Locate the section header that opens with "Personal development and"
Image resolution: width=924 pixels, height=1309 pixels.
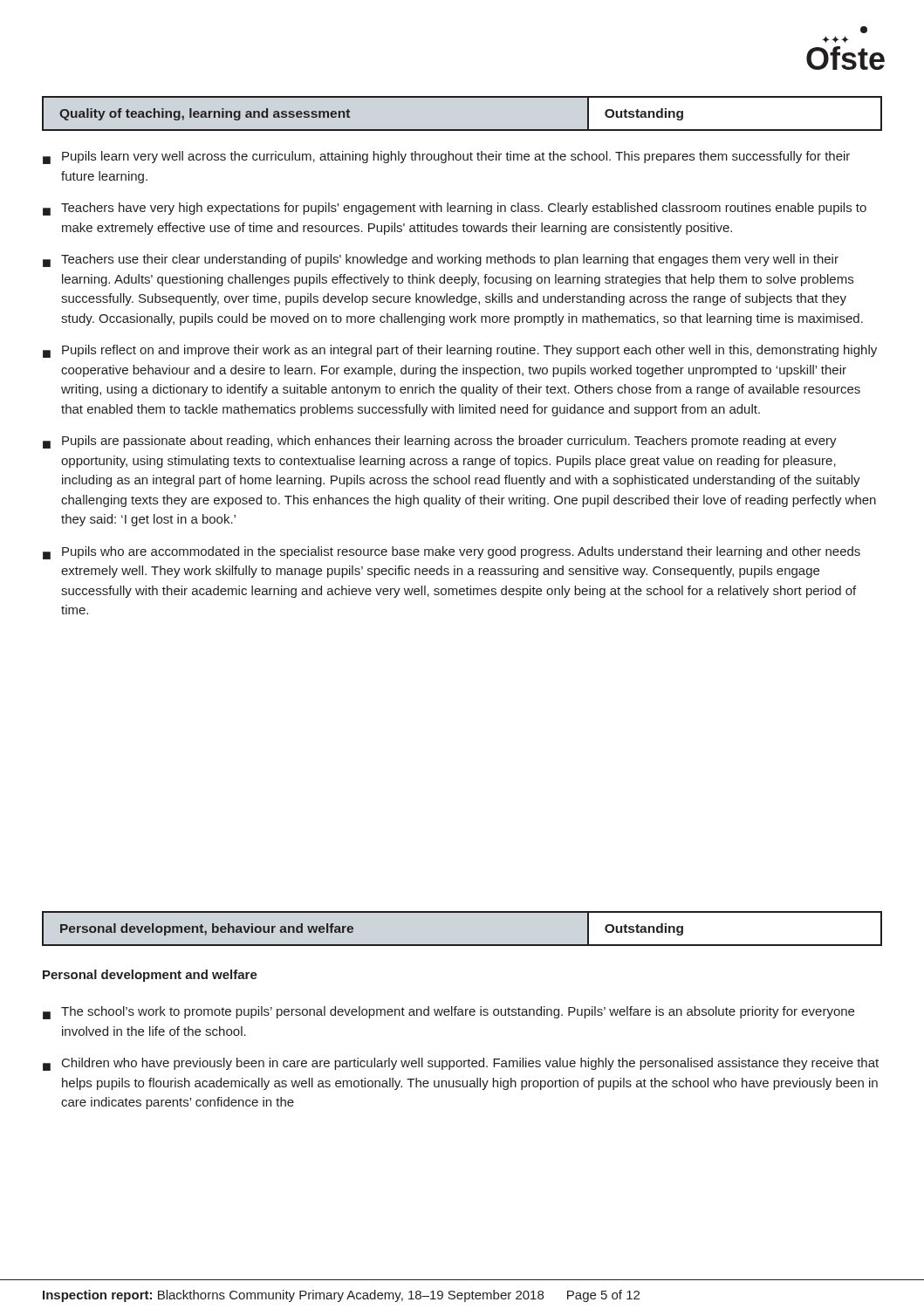click(150, 974)
